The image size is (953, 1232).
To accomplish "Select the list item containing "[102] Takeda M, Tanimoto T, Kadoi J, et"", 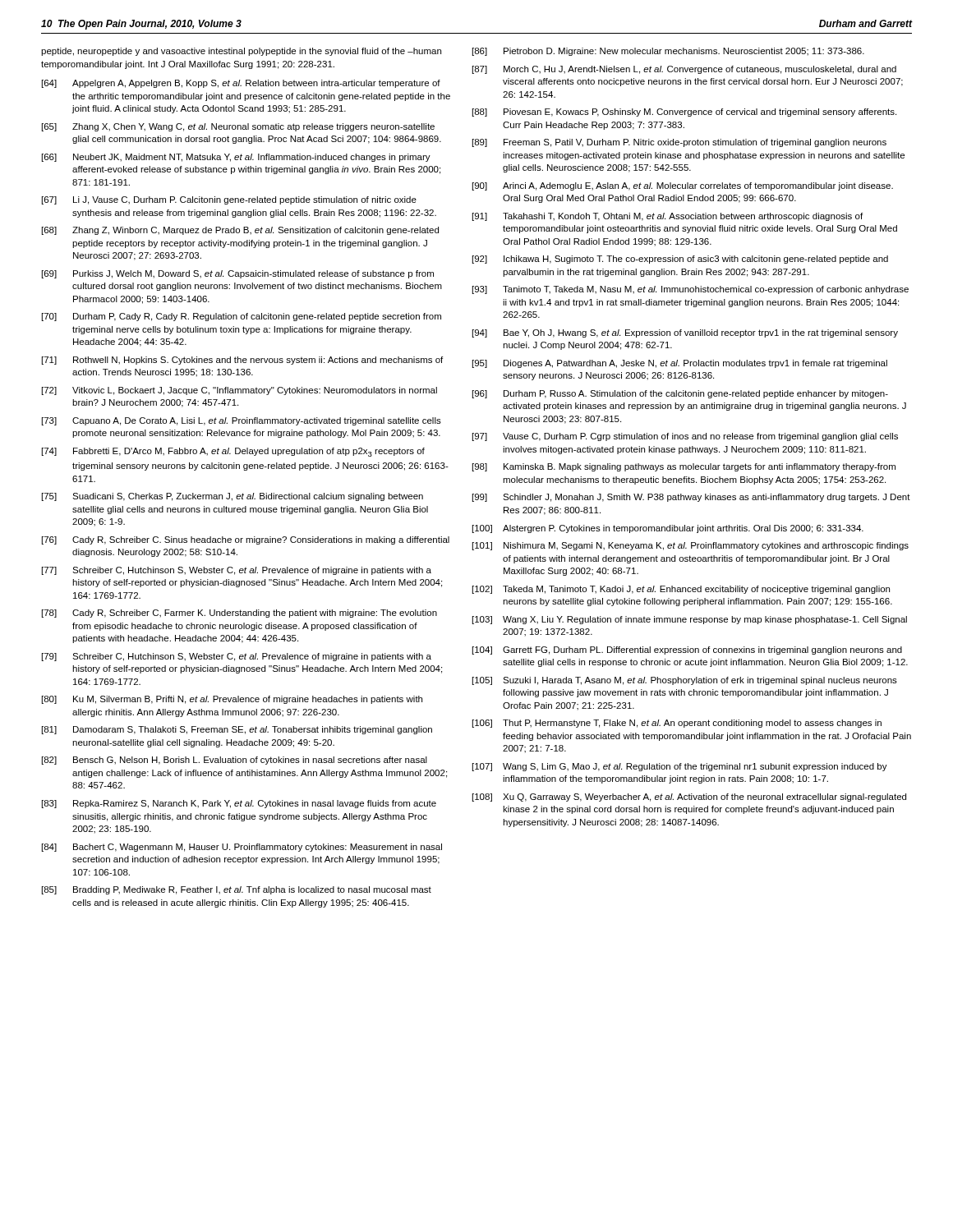I will coord(692,595).
